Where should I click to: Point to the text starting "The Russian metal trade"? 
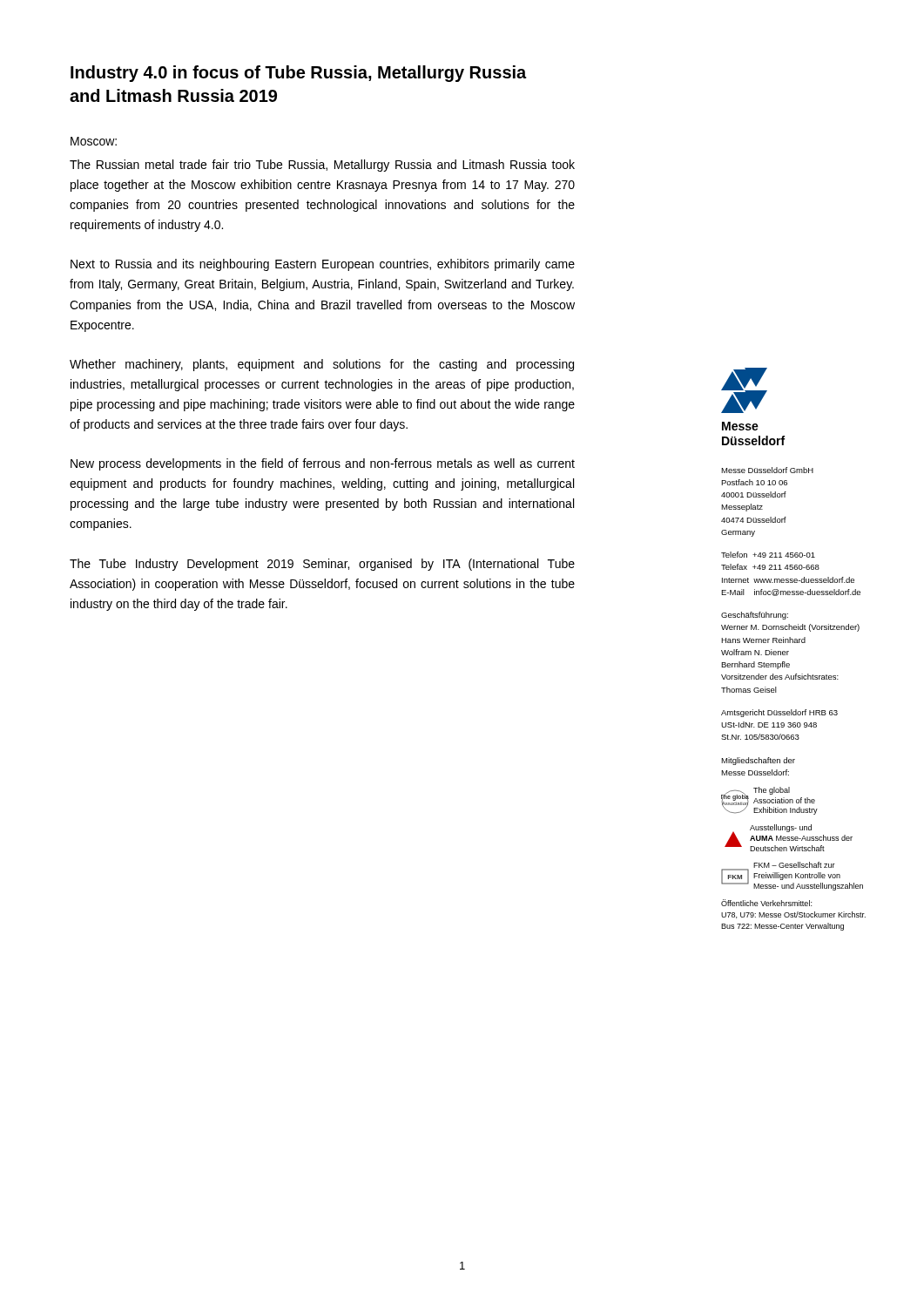322,195
